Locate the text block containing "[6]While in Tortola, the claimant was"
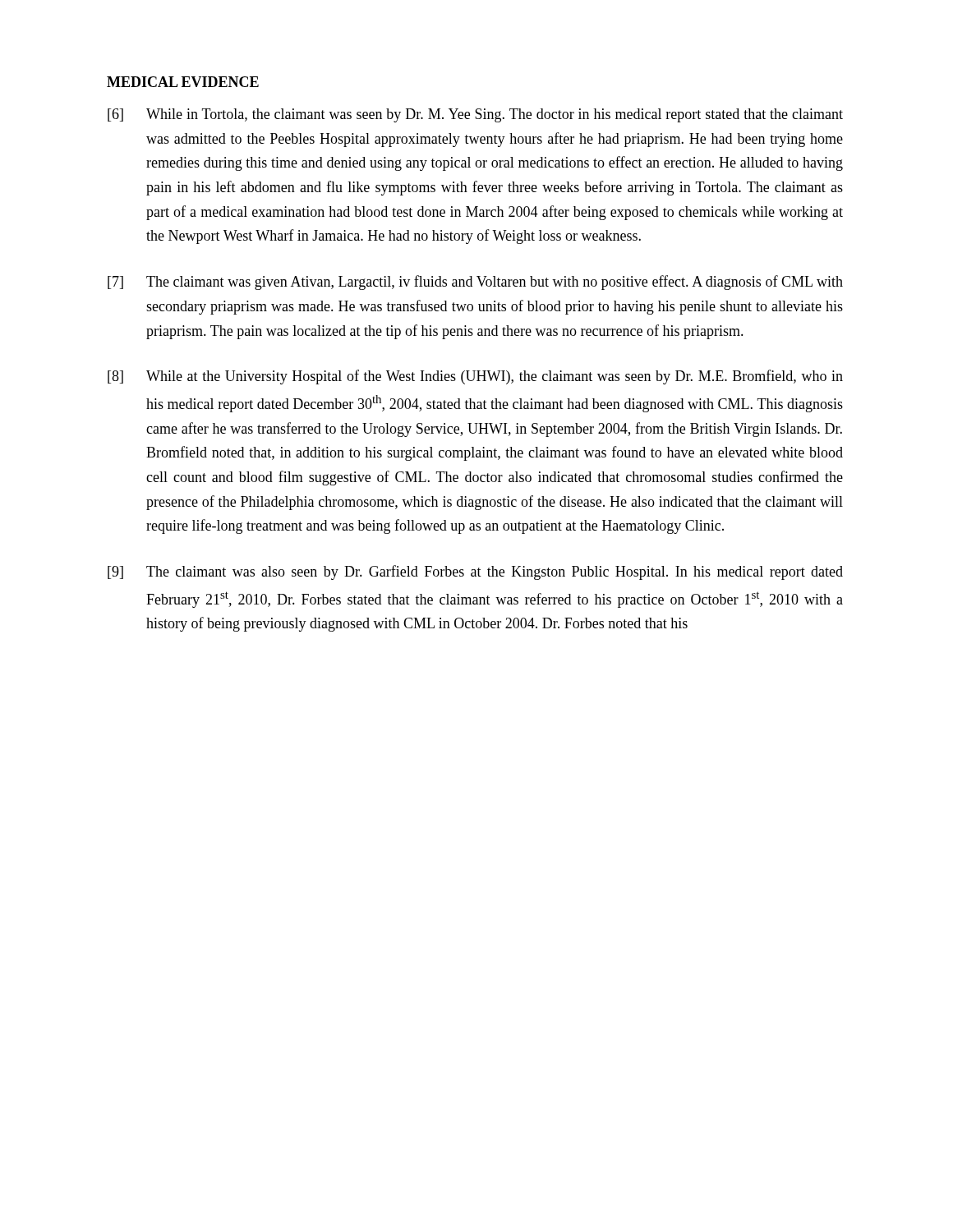 pyautogui.click(x=475, y=176)
